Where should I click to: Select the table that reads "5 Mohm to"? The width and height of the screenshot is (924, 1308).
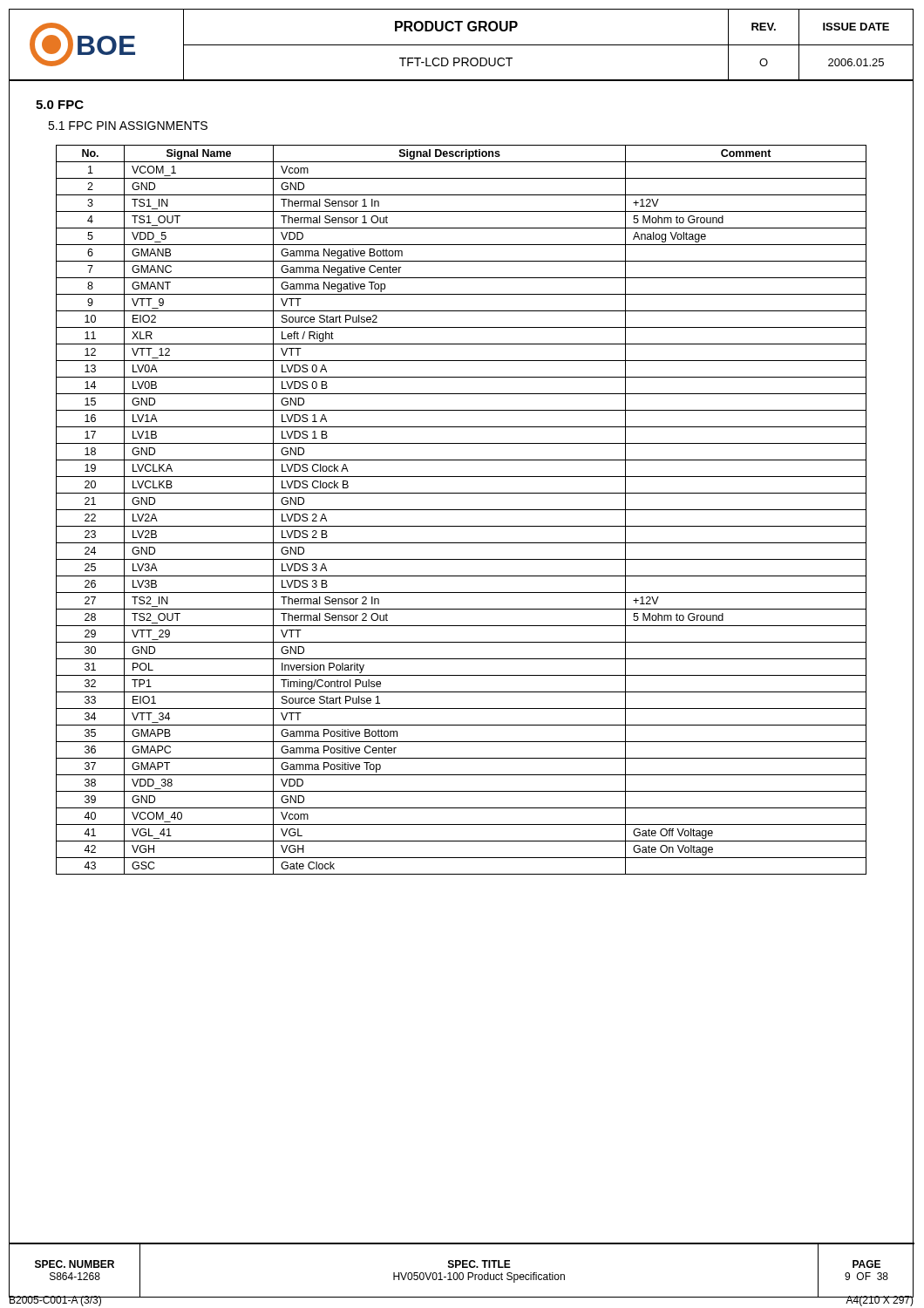pos(461,510)
